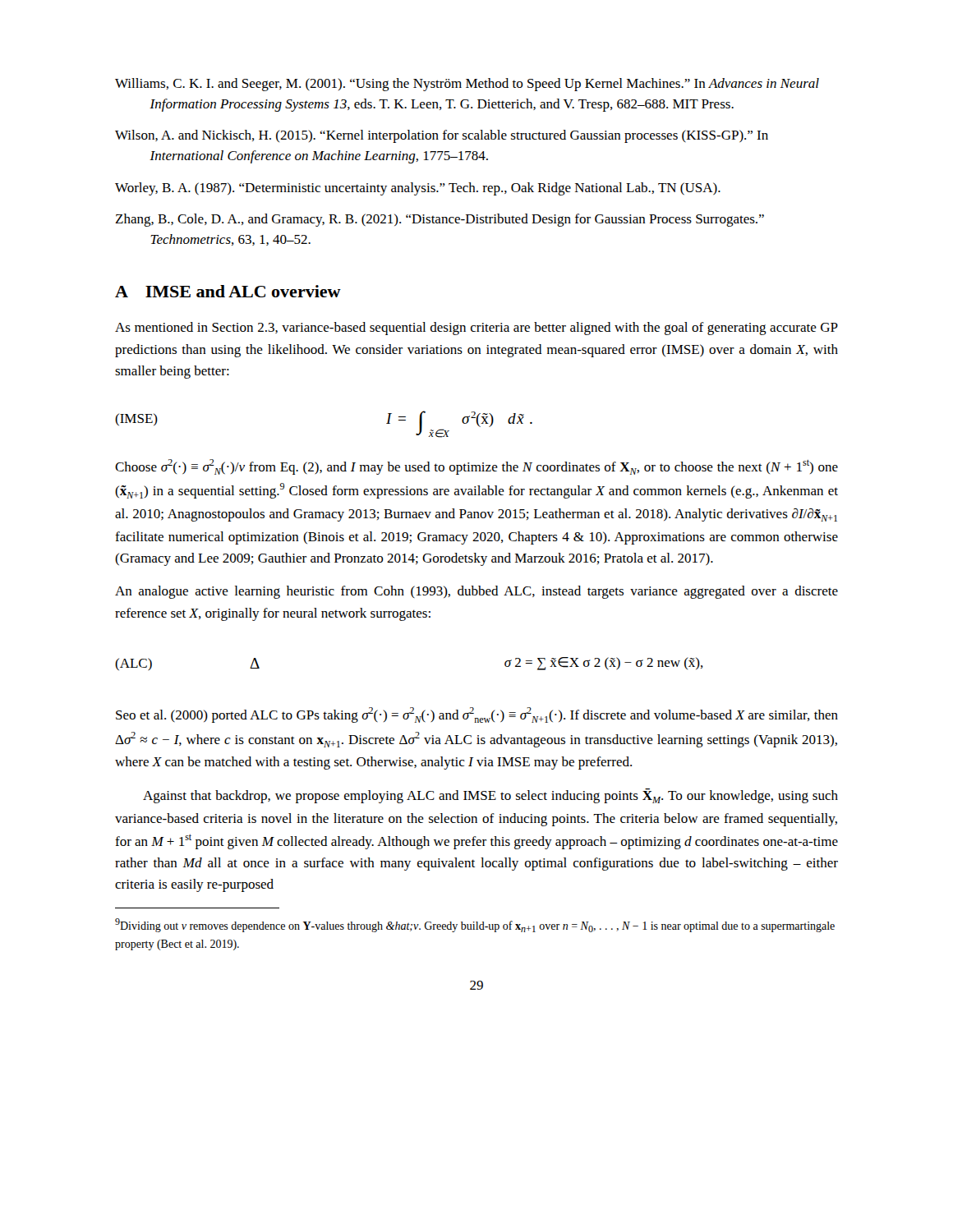Find the section header that says "A IMSE and ALC overview"

[x=228, y=292]
